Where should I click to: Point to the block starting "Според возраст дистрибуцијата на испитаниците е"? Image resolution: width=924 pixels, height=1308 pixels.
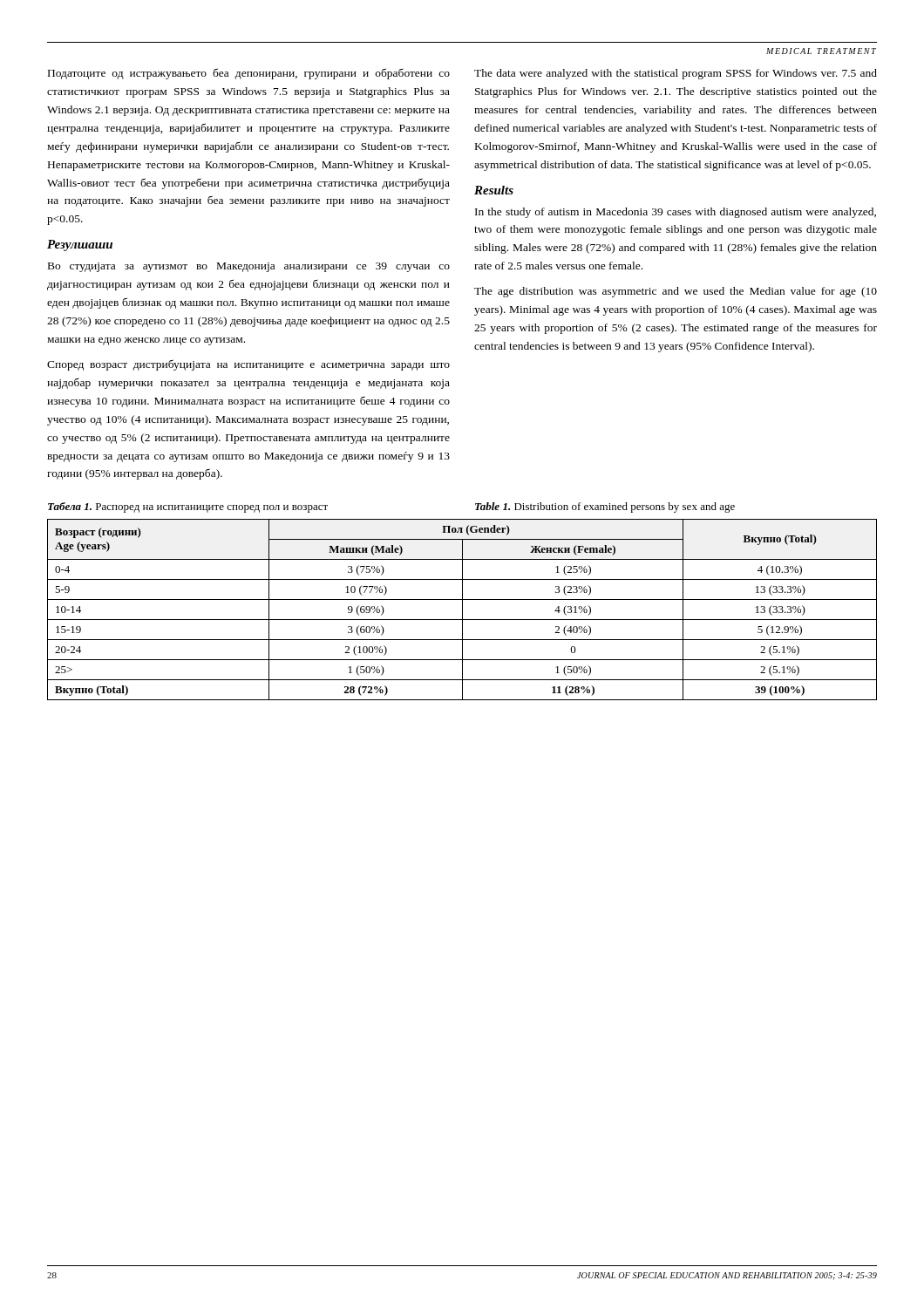click(248, 419)
